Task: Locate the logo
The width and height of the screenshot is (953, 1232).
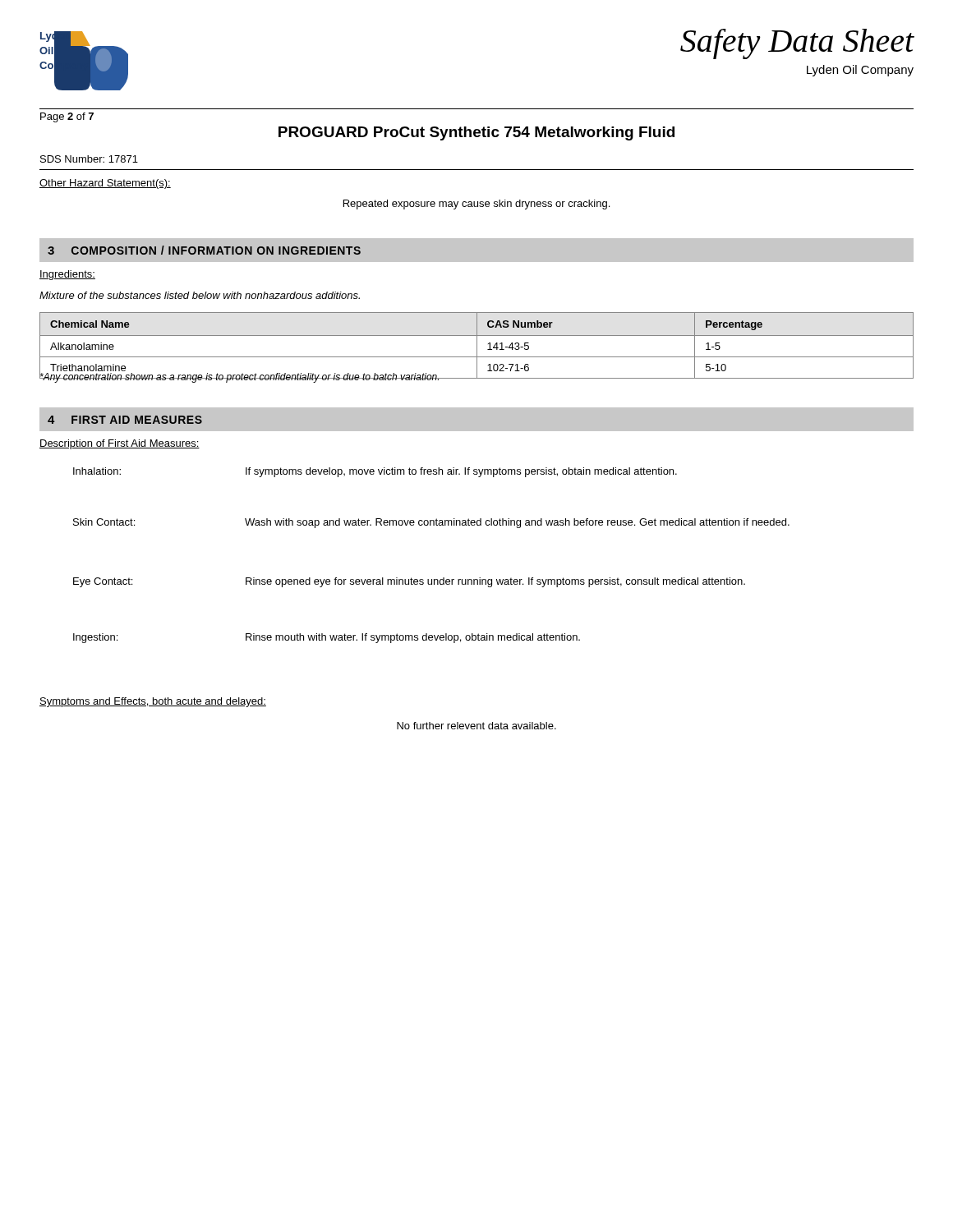Action: [115, 61]
